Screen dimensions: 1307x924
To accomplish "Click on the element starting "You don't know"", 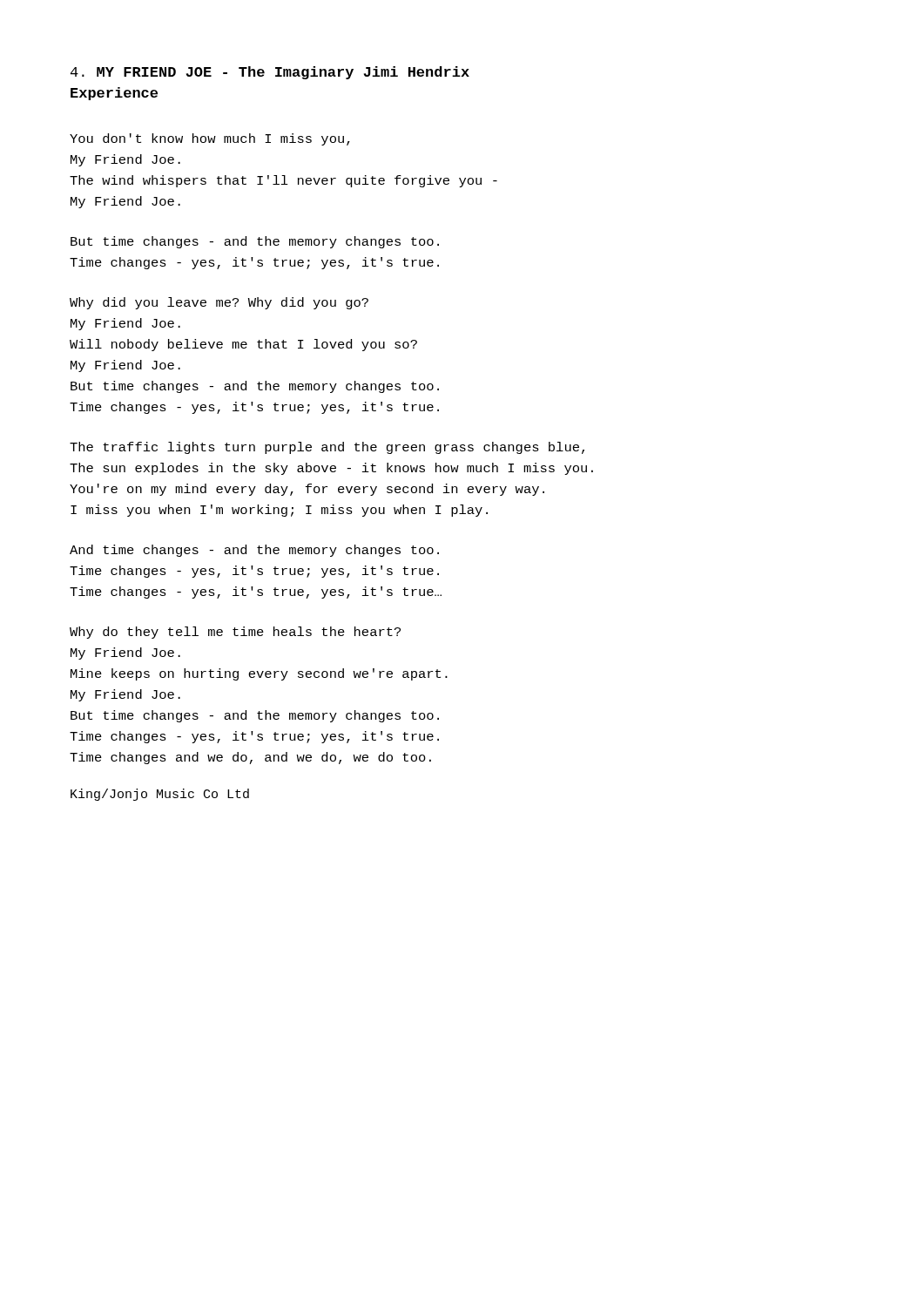I will [284, 170].
